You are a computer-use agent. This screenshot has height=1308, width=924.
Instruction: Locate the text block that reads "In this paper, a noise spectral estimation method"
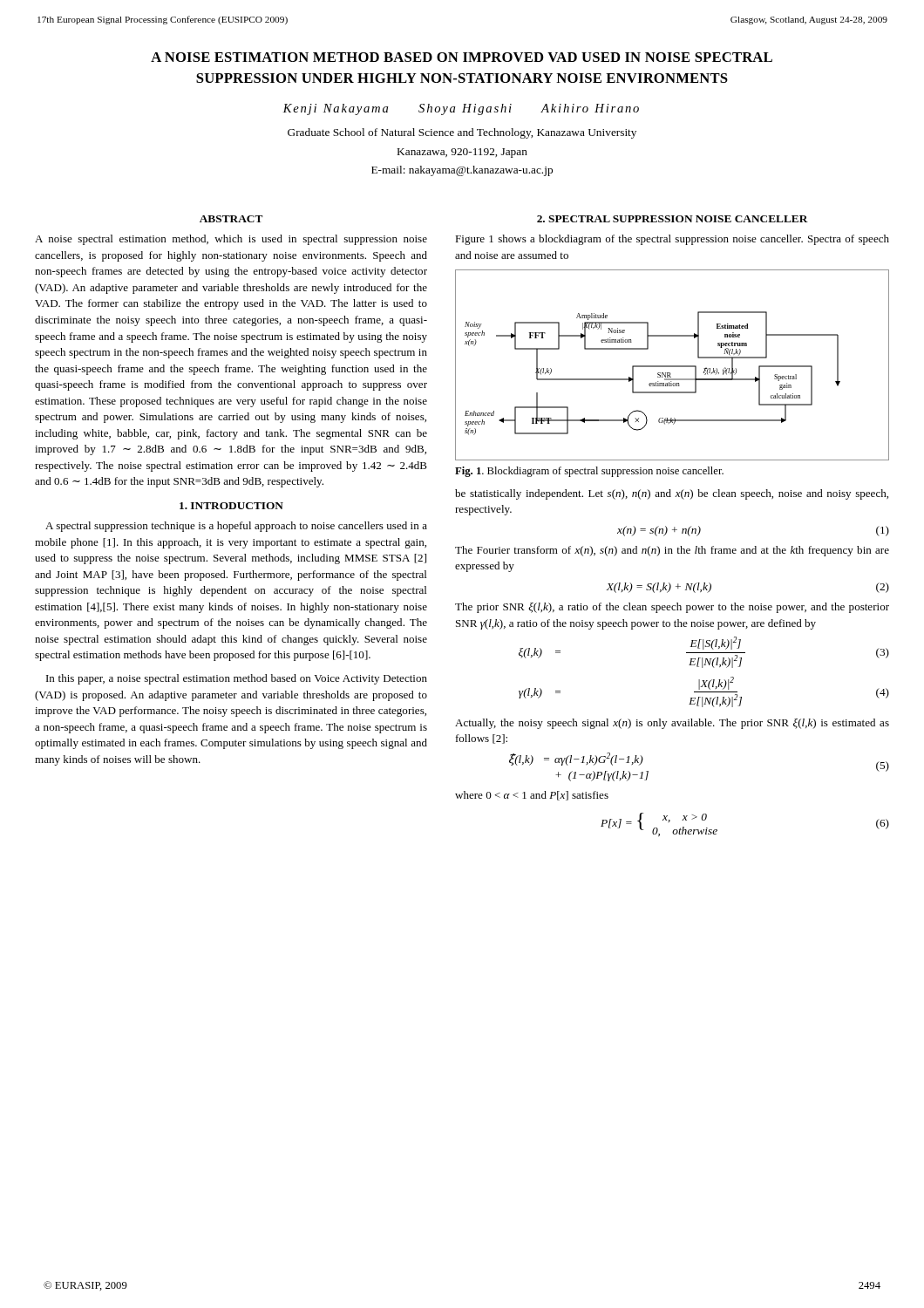click(231, 719)
